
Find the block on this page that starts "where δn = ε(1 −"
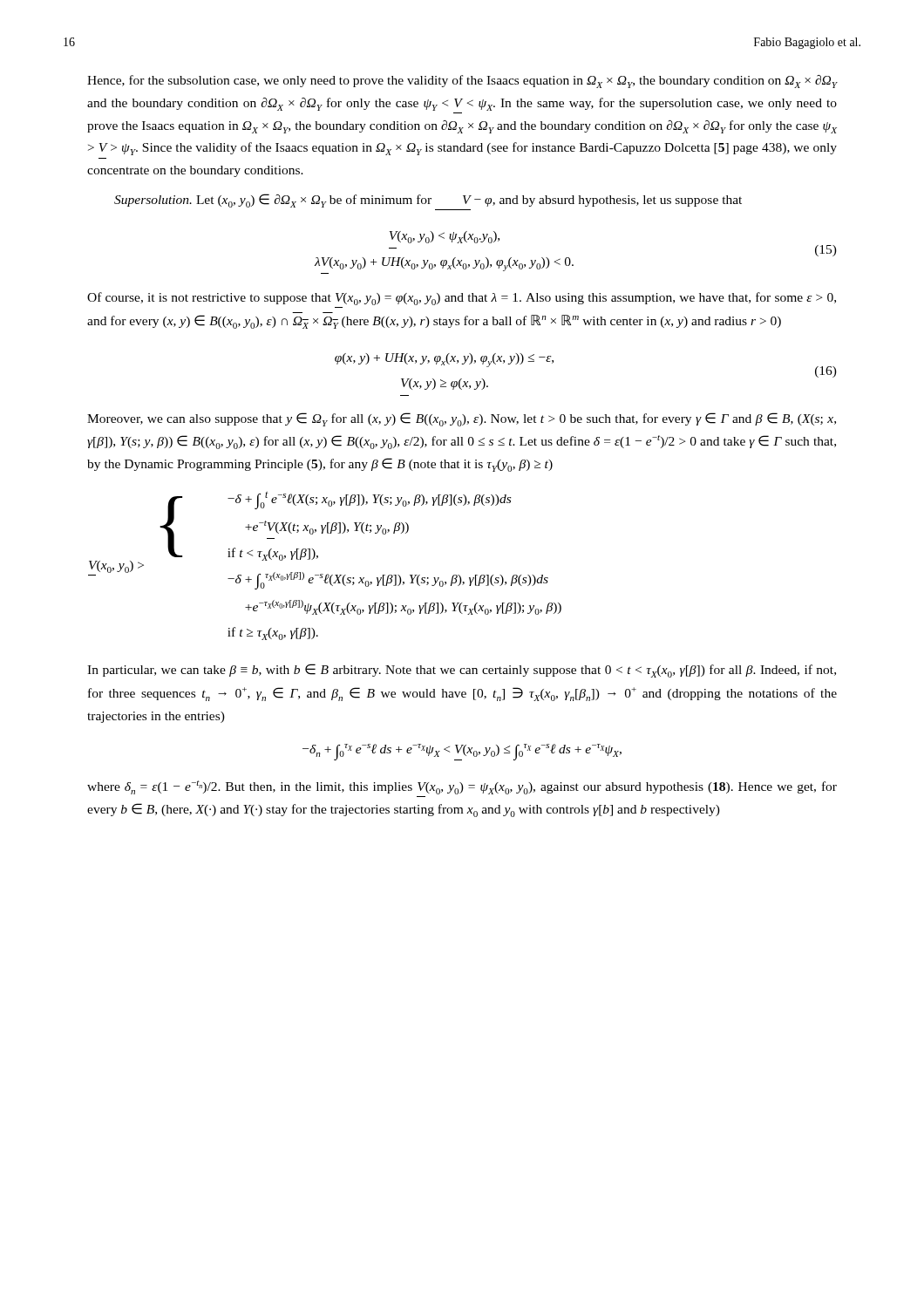coord(462,797)
